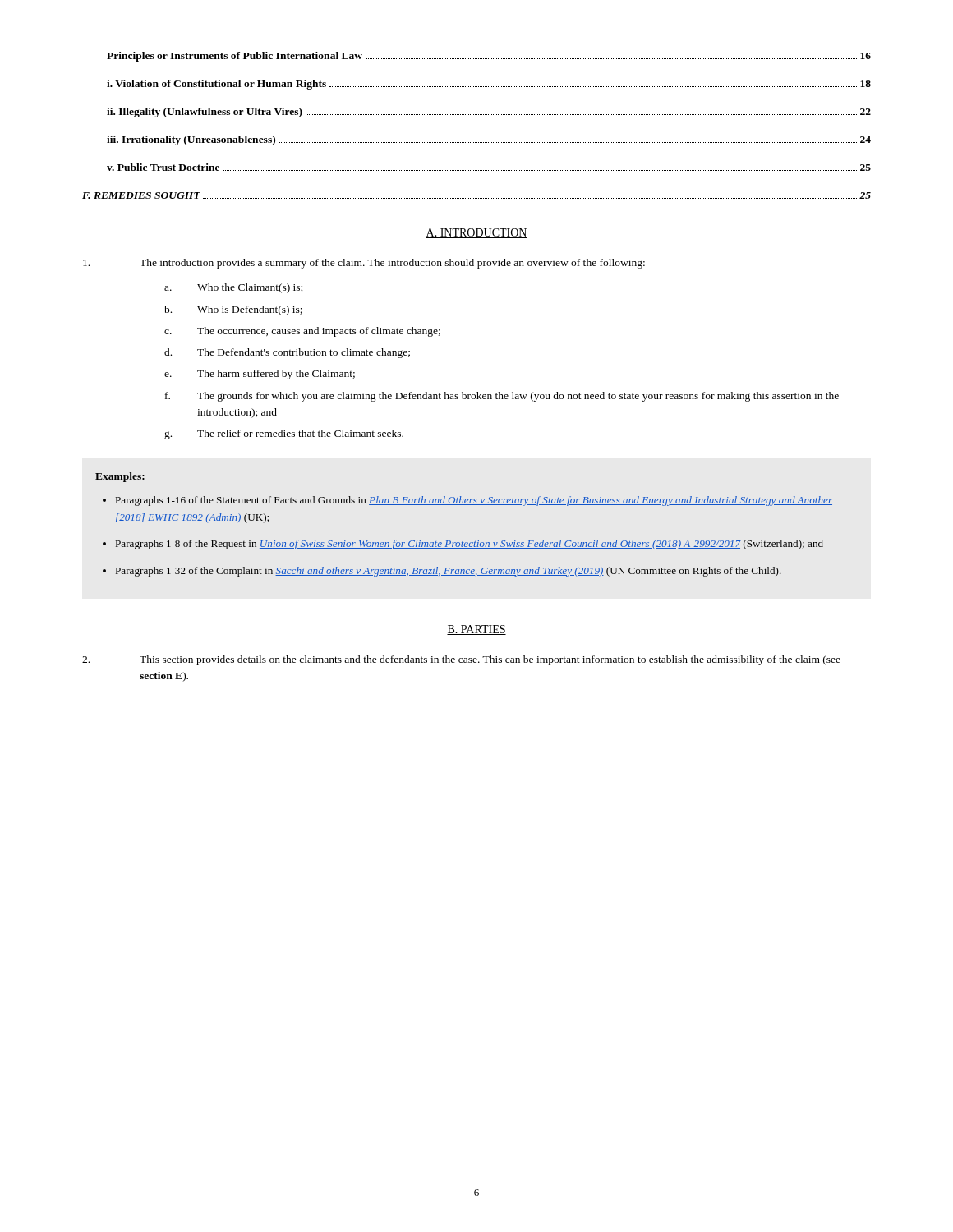953x1232 pixels.
Task: Where is the passage that starts "ii. Illegality (Unlawfulness"?
Action: pos(489,112)
